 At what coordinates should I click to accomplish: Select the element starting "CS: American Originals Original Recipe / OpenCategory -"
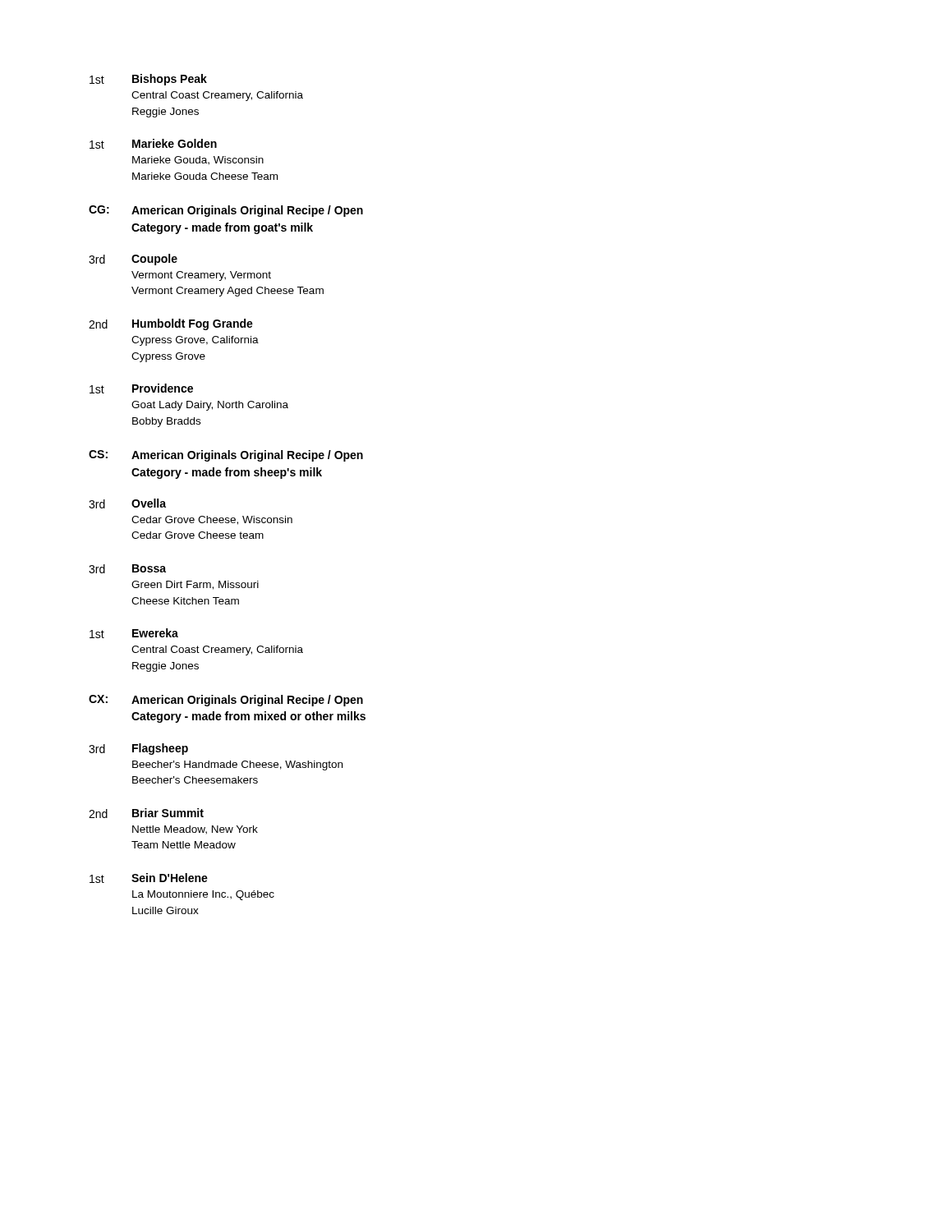[x=226, y=456]
